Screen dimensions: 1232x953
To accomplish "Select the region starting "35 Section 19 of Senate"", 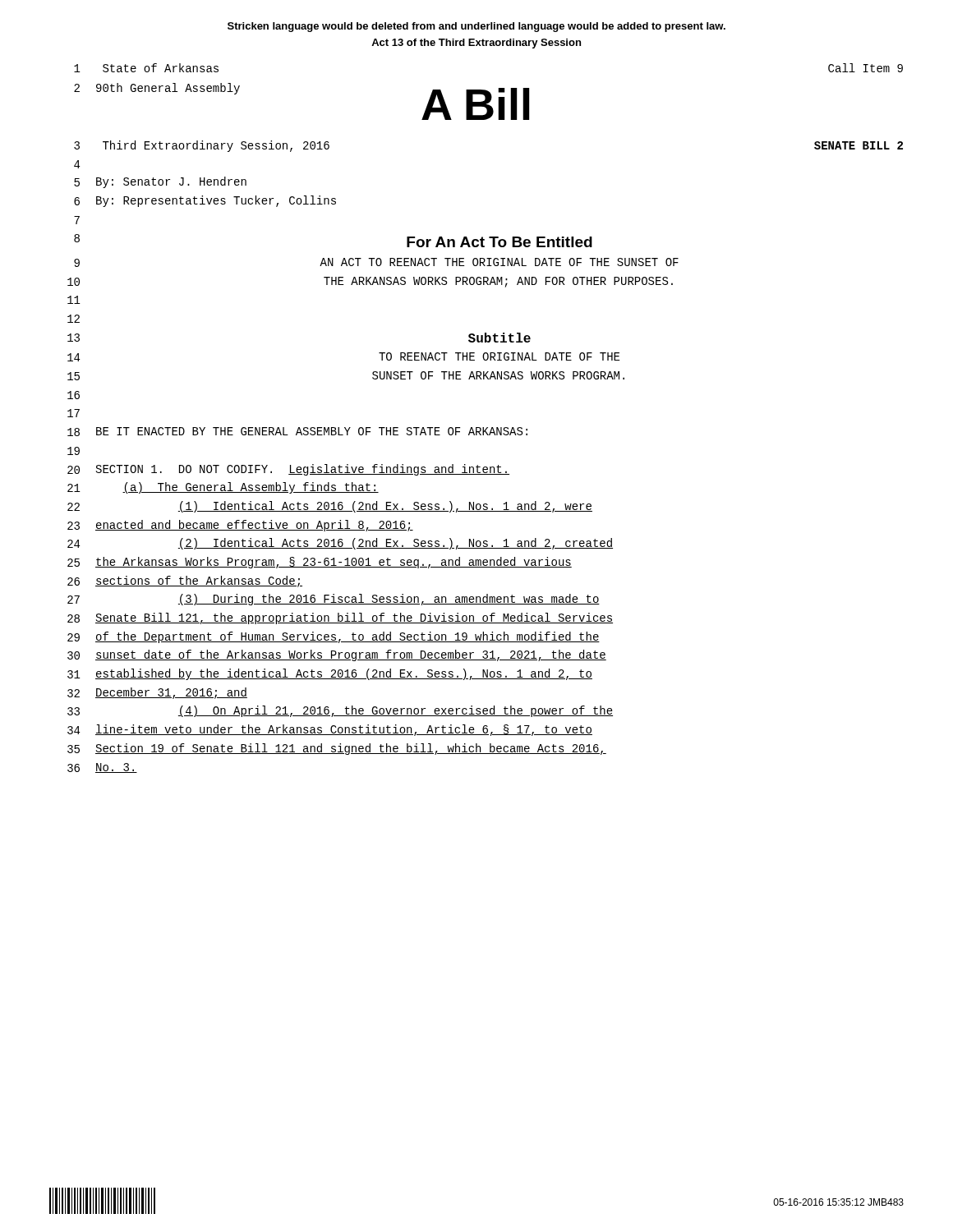I will (x=476, y=750).
